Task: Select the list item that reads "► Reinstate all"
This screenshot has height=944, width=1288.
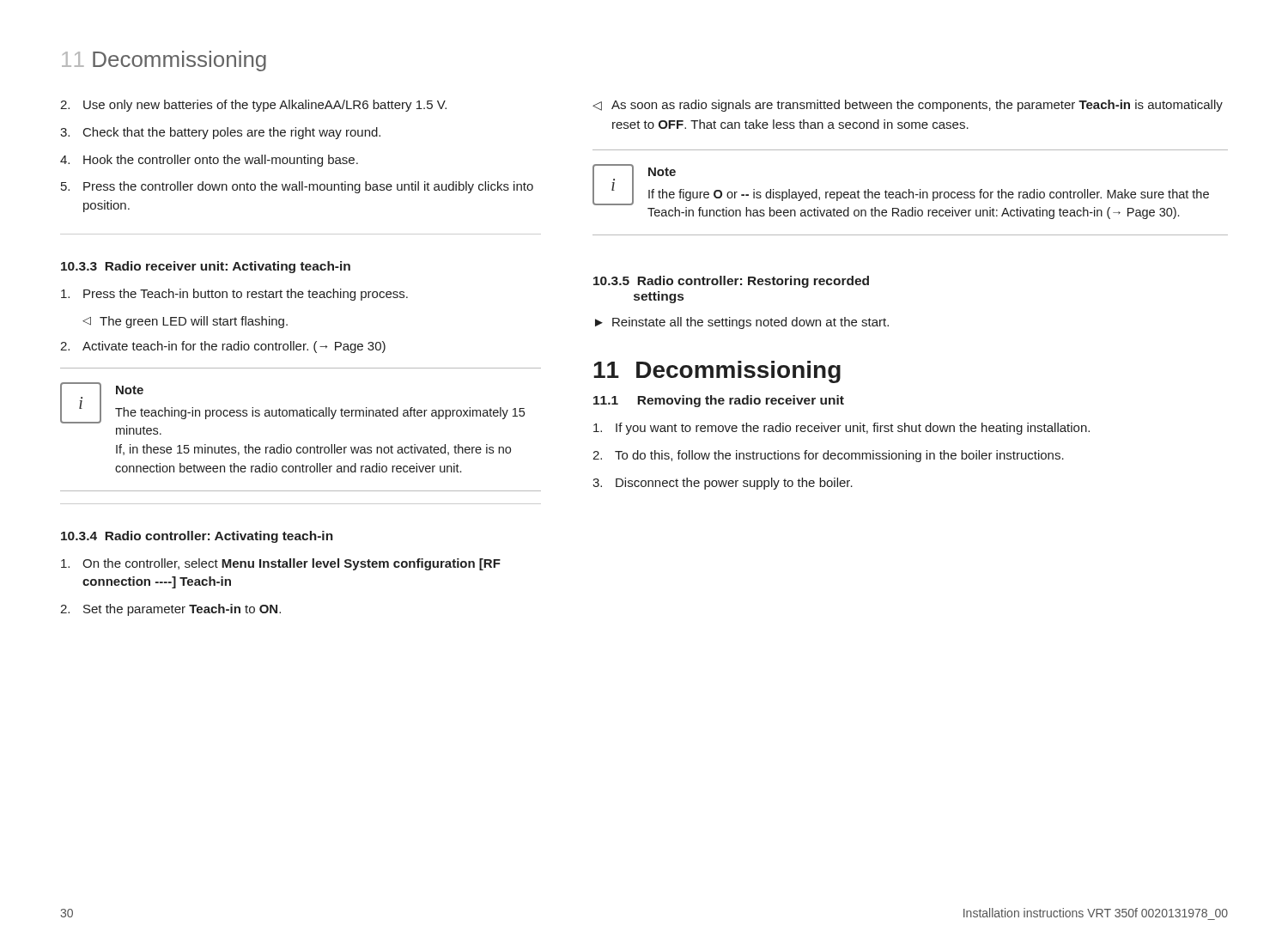Action: click(741, 322)
